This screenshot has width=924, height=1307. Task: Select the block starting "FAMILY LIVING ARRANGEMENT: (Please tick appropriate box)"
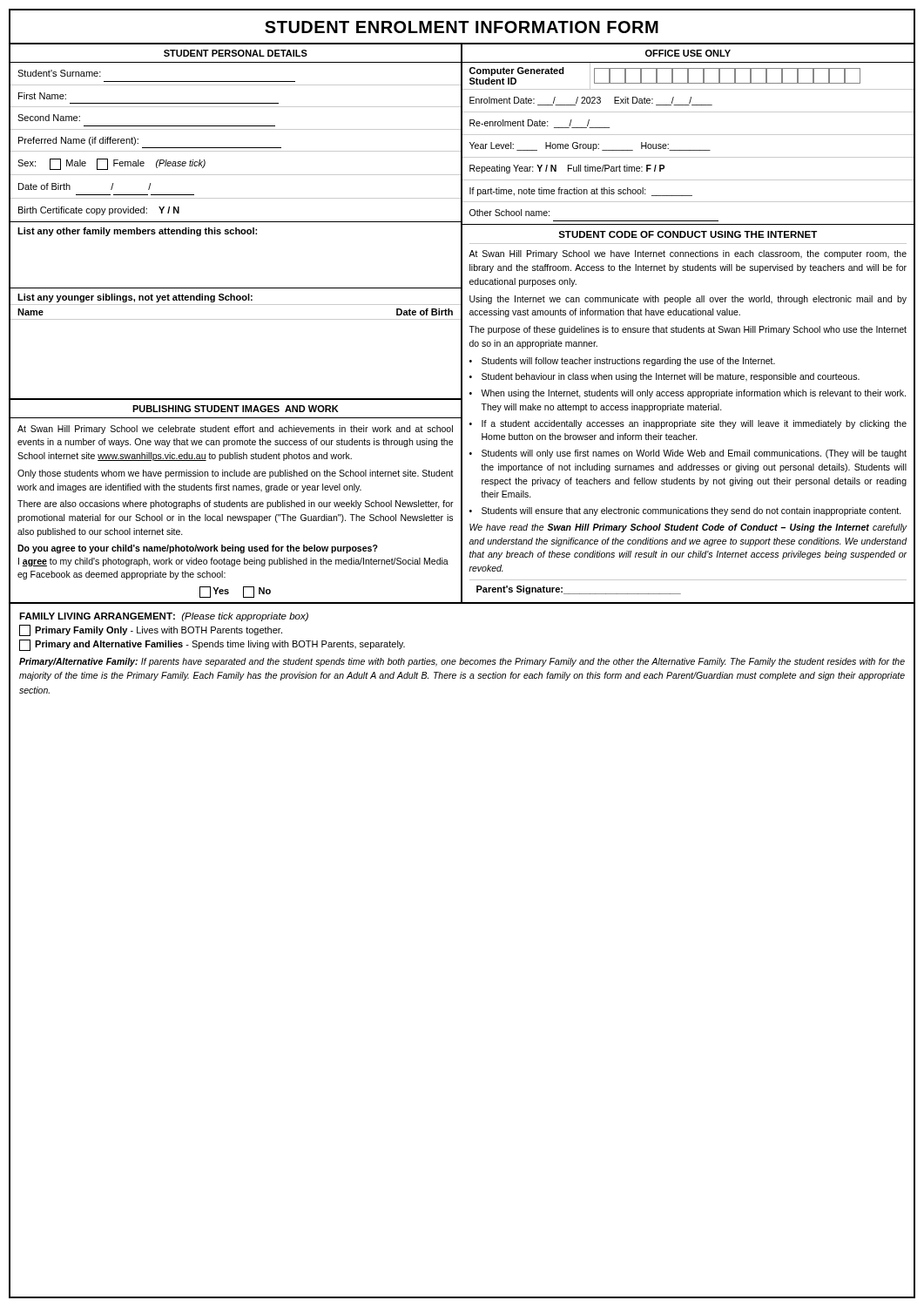[164, 616]
